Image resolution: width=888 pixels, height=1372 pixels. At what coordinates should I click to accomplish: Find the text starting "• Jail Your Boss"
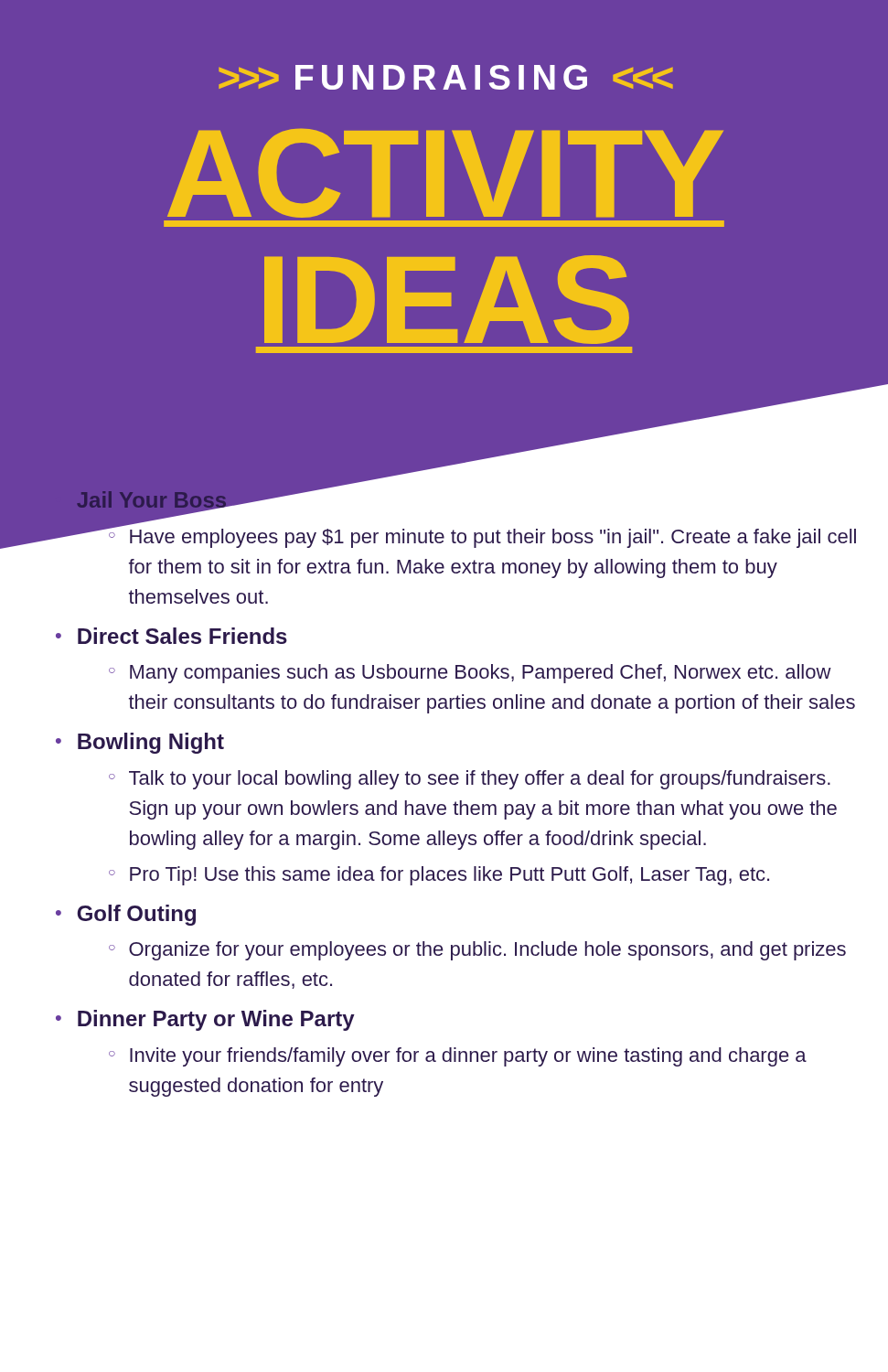tap(141, 500)
